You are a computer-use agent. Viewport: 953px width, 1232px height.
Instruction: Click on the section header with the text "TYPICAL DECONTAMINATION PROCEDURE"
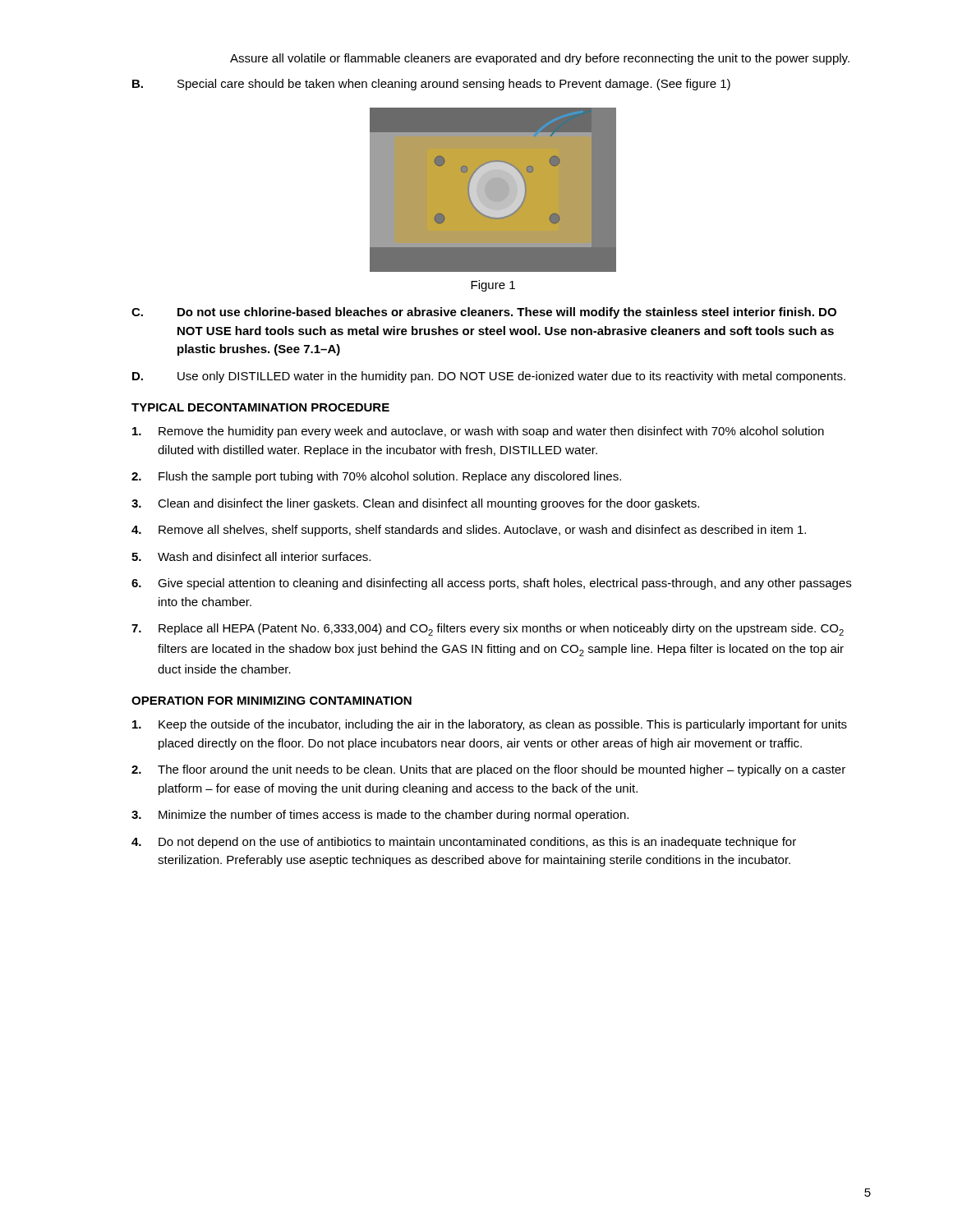(x=261, y=407)
